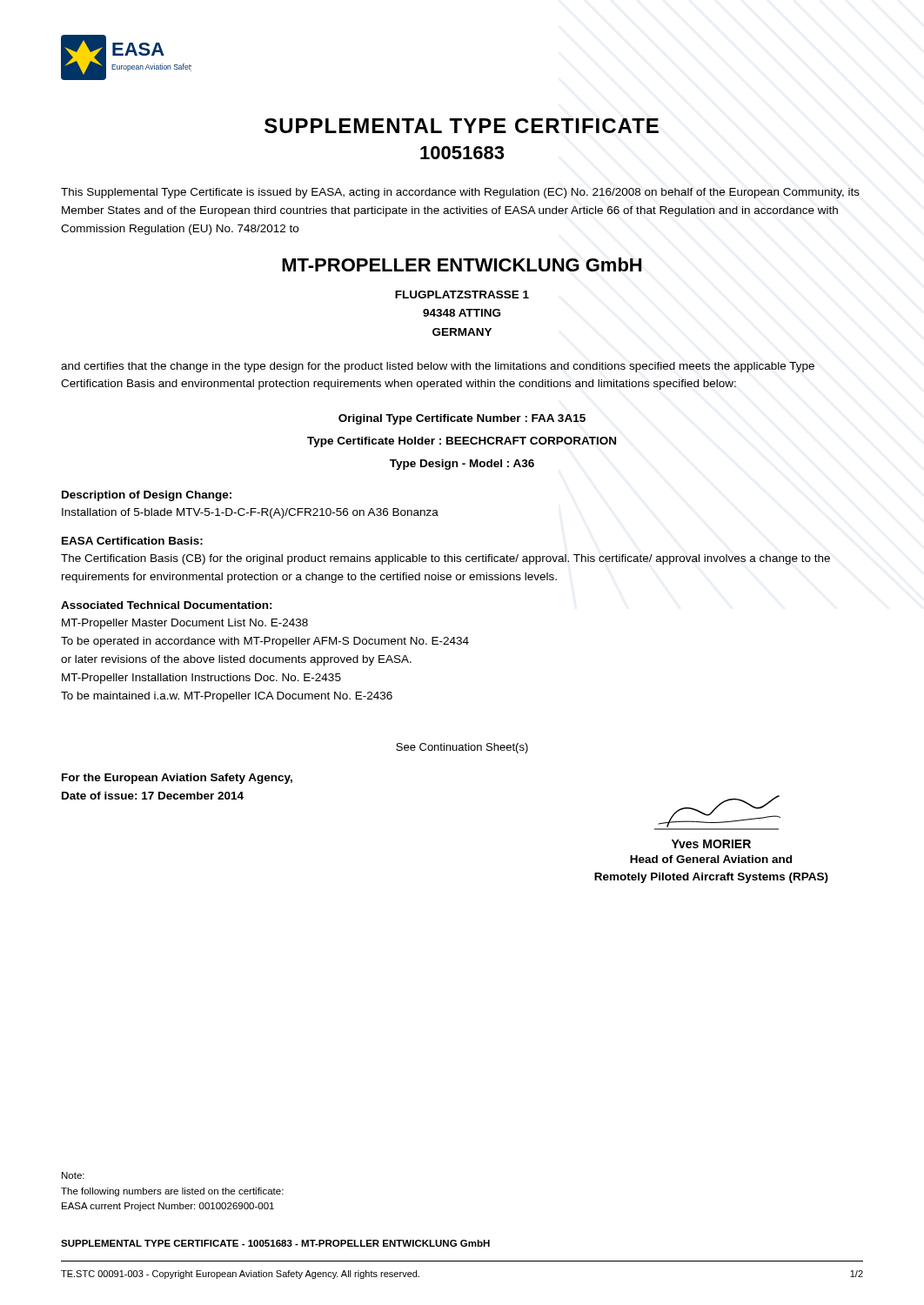Where is the passage that starts "and certifies that"?
This screenshot has width=924, height=1305.
point(438,375)
